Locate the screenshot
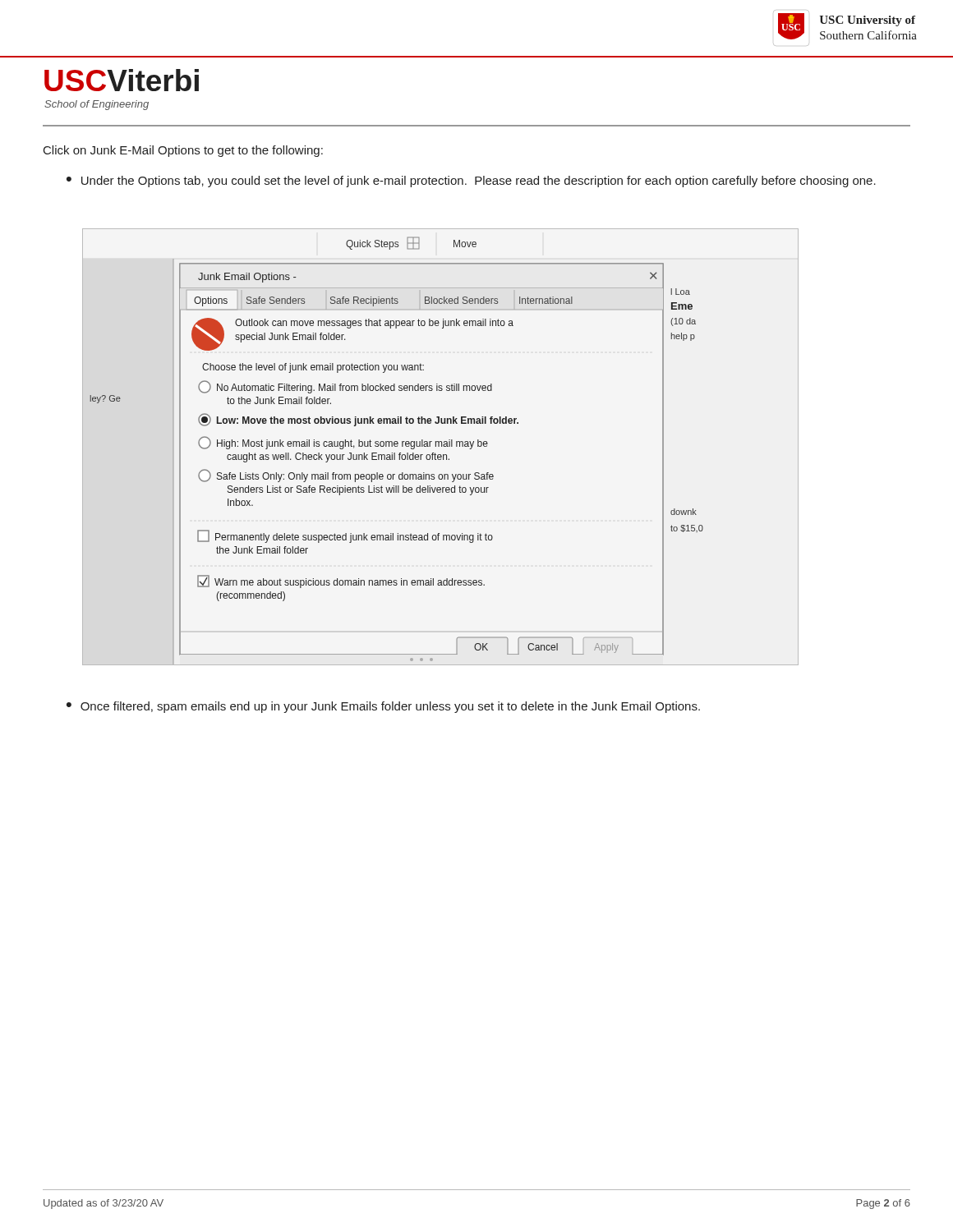Screen dimensions: 1232x953 point(488,447)
